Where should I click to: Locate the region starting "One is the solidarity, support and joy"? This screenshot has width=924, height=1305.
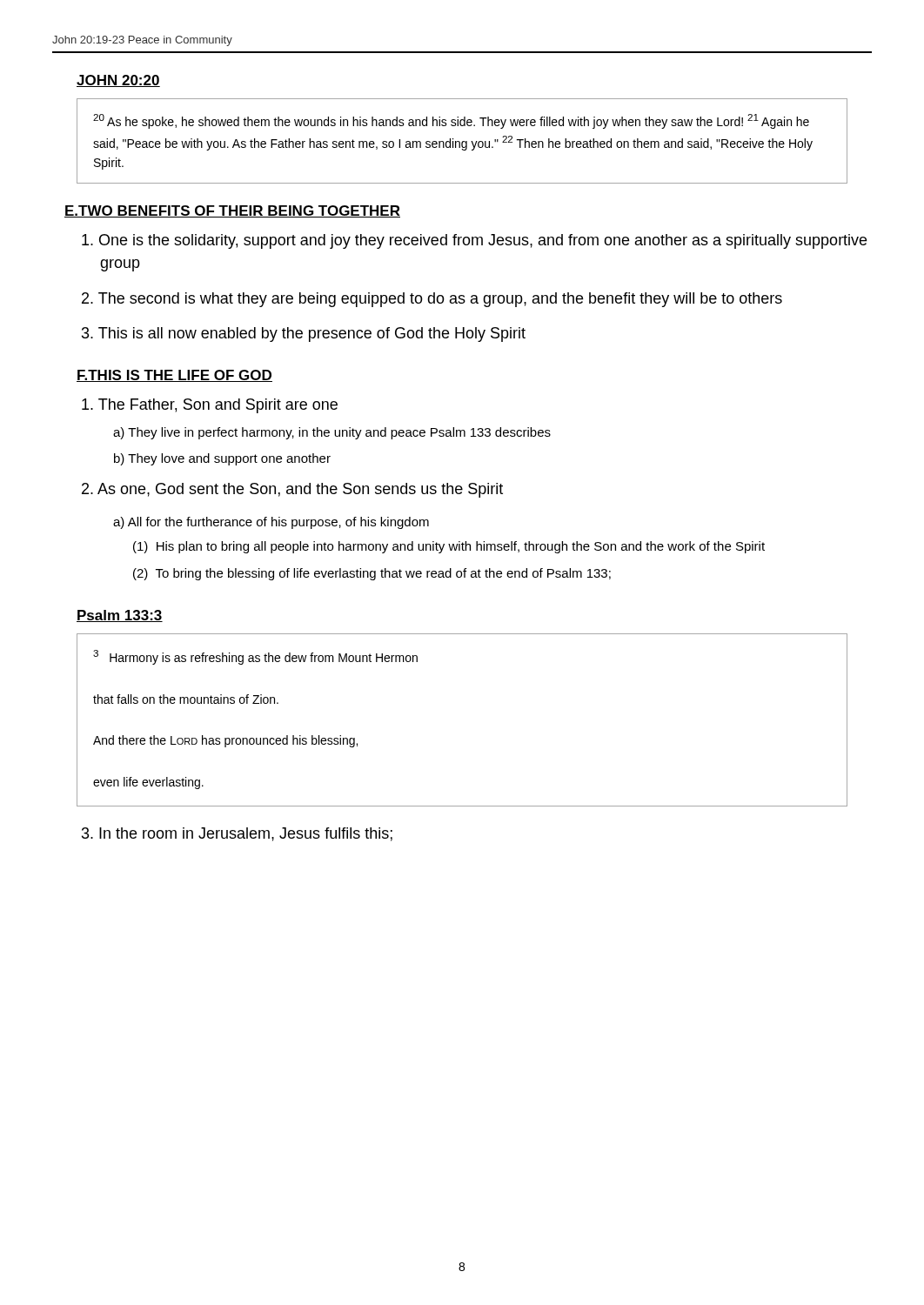(484, 252)
